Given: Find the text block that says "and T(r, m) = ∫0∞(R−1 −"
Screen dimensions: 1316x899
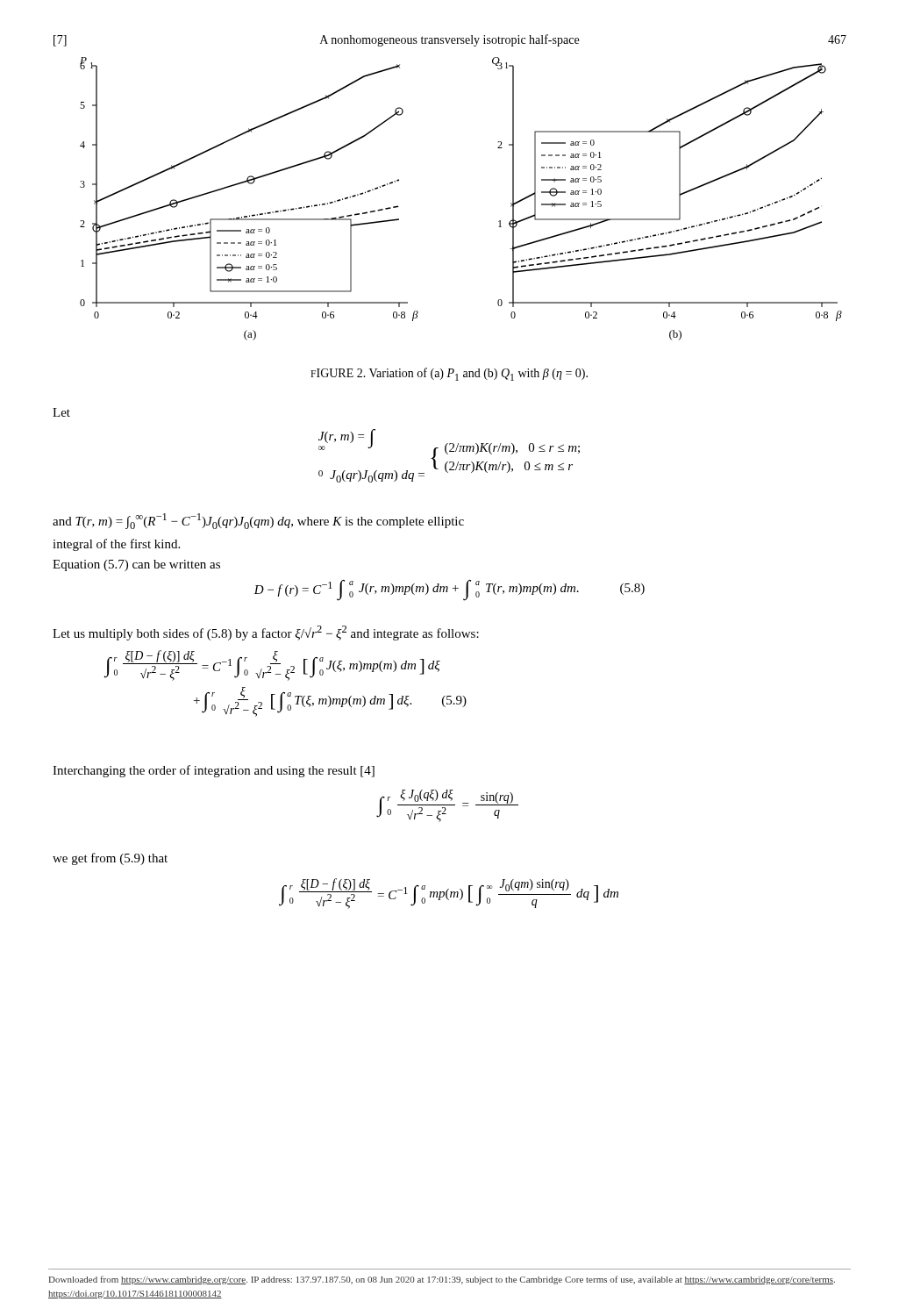Looking at the screenshot, I should (x=258, y=531).
